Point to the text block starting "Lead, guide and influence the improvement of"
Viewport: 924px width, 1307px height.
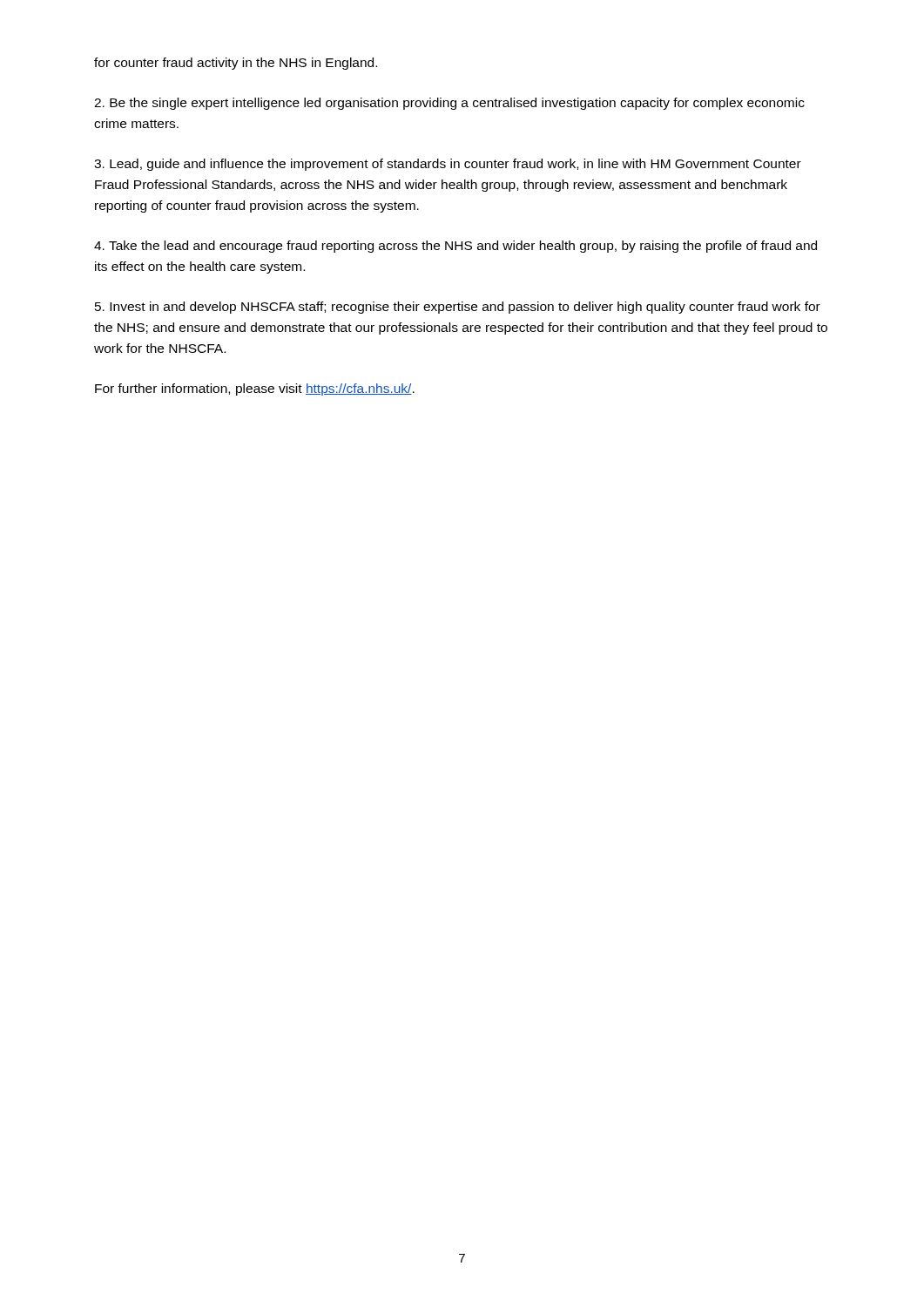point(447,184)
